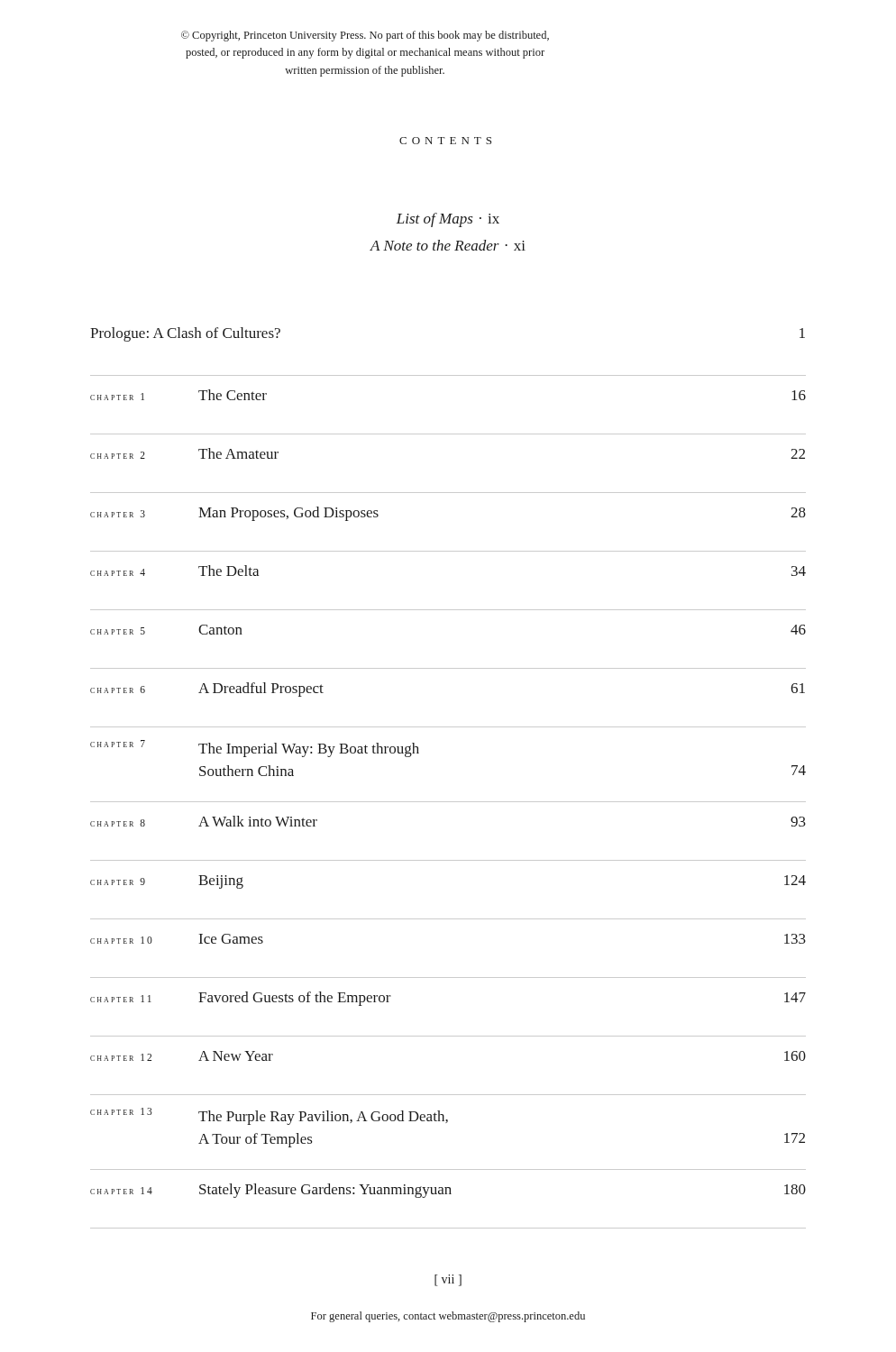Point to the element starting "CHAPTER 5 Canton 46"
The width and height of the screenshot is (896, 1352).
(119, 630)
